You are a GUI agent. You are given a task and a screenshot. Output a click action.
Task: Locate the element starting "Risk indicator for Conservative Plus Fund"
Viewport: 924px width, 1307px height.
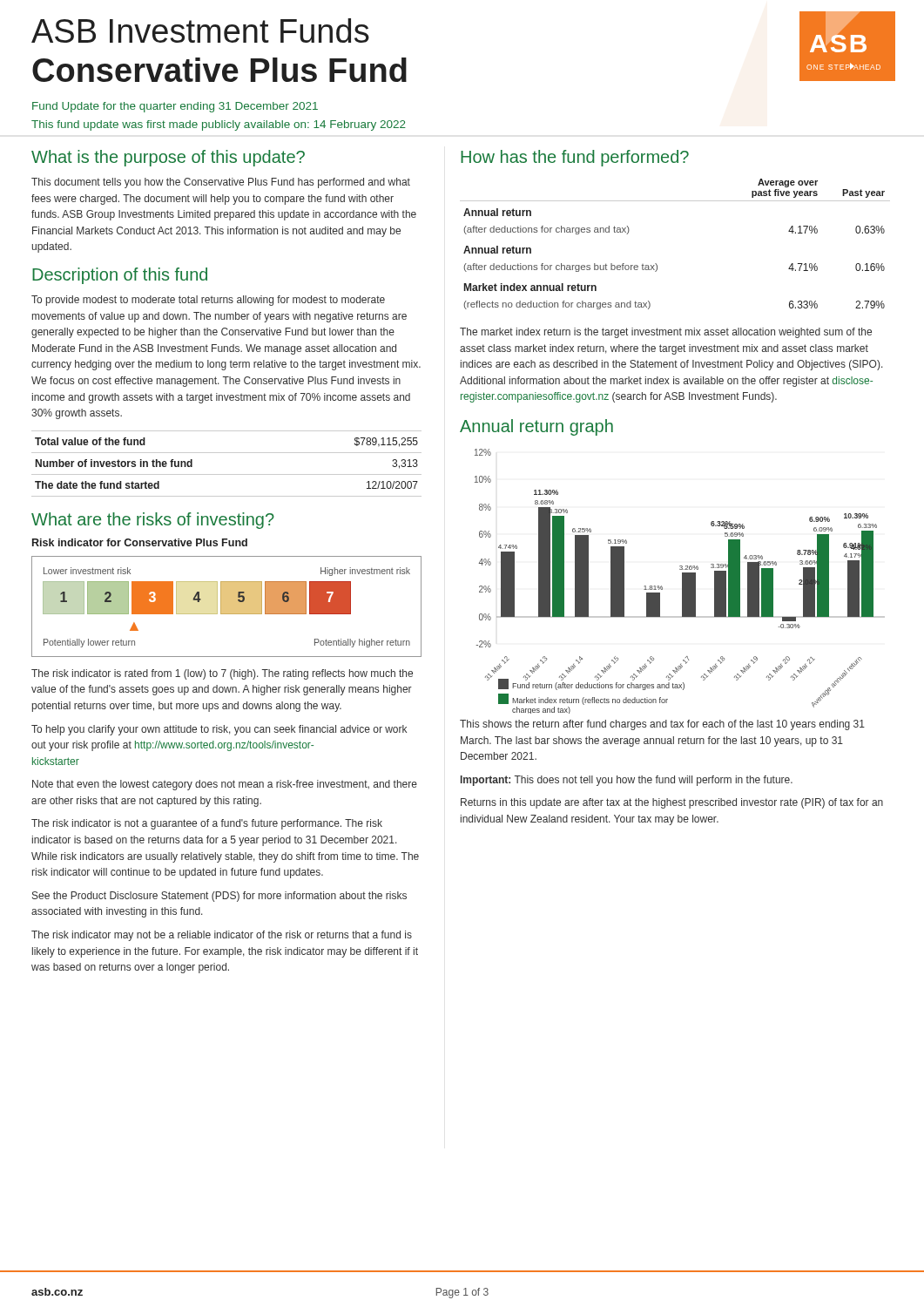(x=226, y=543)
